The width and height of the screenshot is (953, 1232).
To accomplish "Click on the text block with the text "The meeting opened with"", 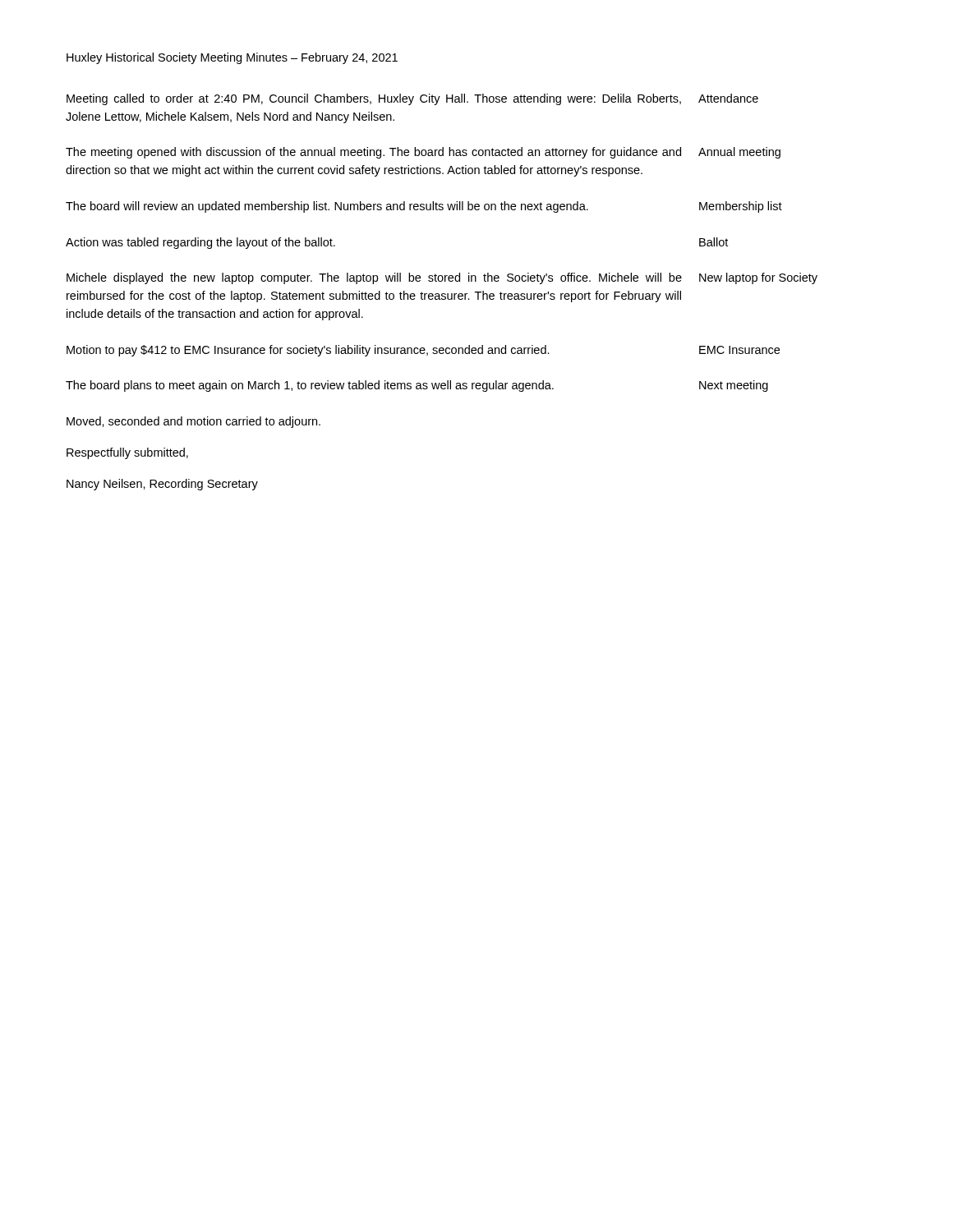I will 374,161.
